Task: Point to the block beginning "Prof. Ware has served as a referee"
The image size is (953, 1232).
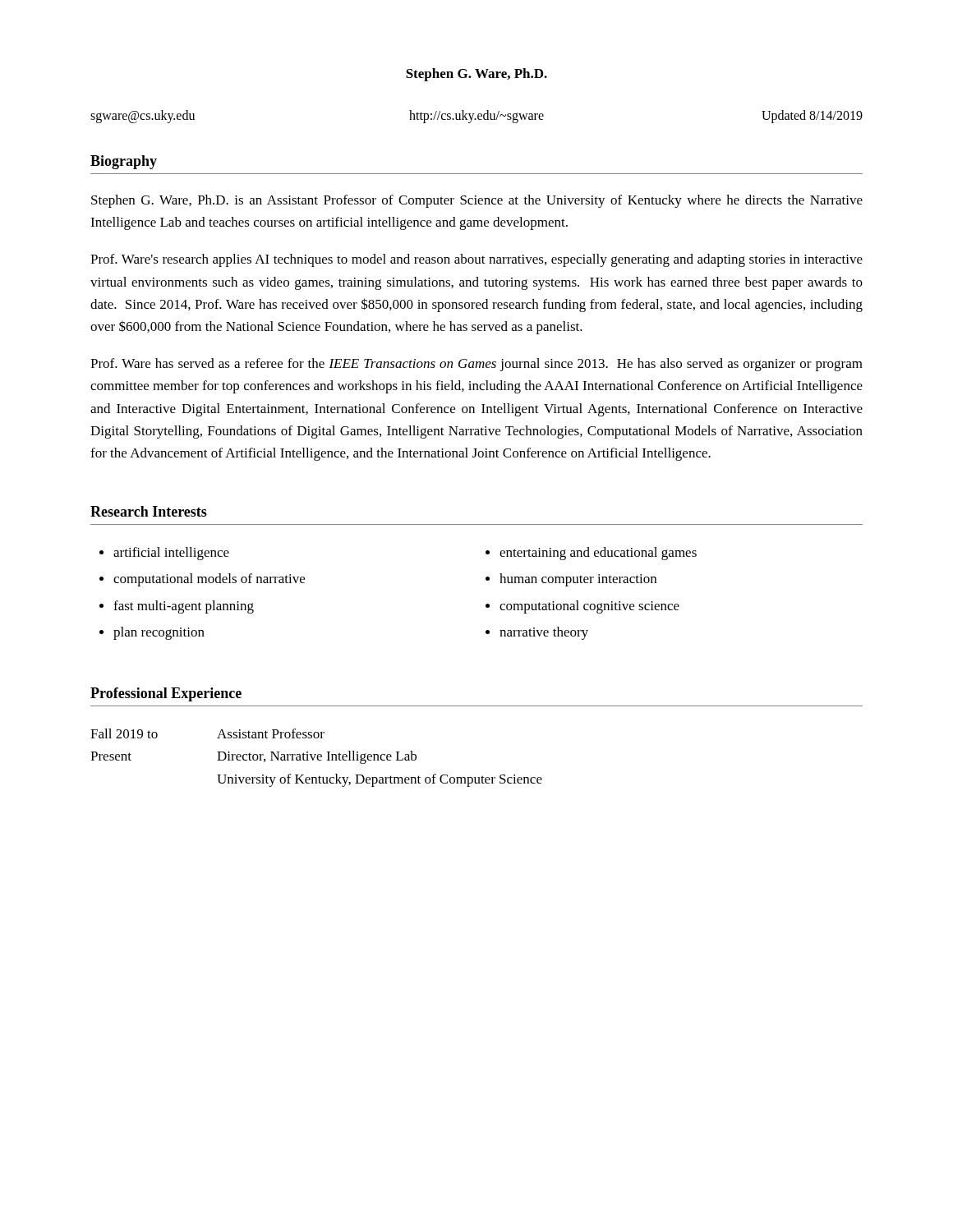Action: click(476, 408)
